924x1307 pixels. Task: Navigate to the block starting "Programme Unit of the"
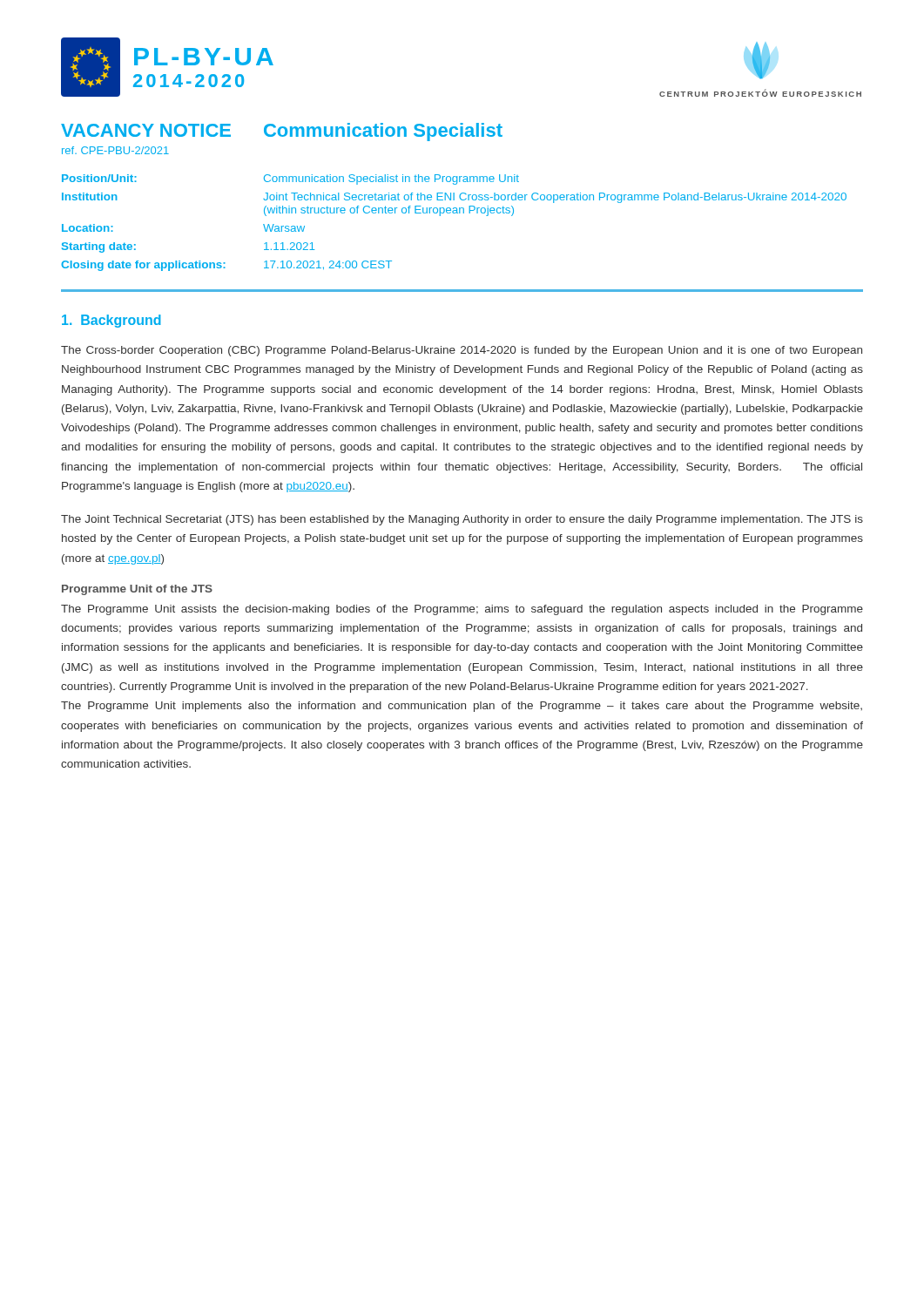click(x=137, y=589)
